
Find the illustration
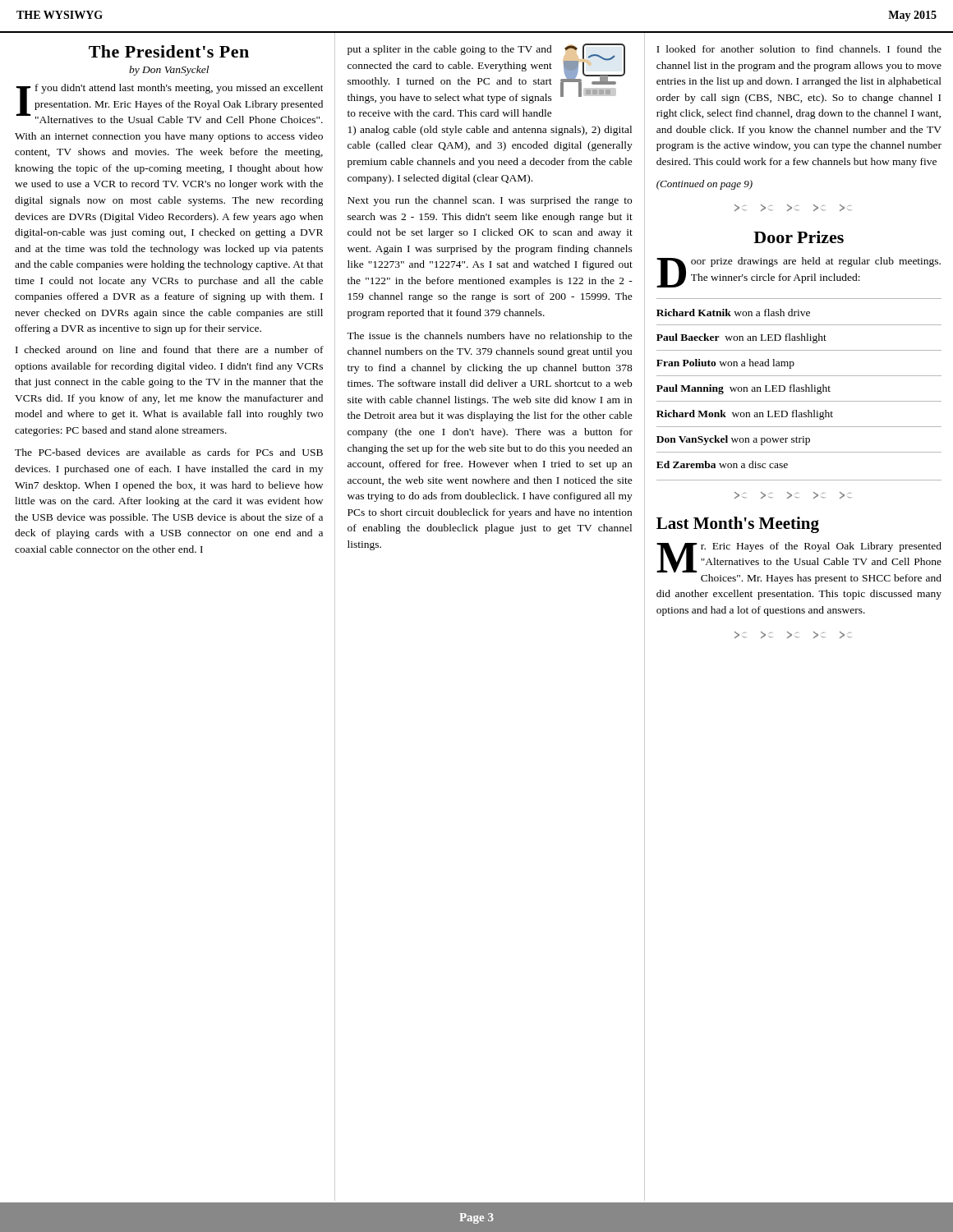pos(595,74)
